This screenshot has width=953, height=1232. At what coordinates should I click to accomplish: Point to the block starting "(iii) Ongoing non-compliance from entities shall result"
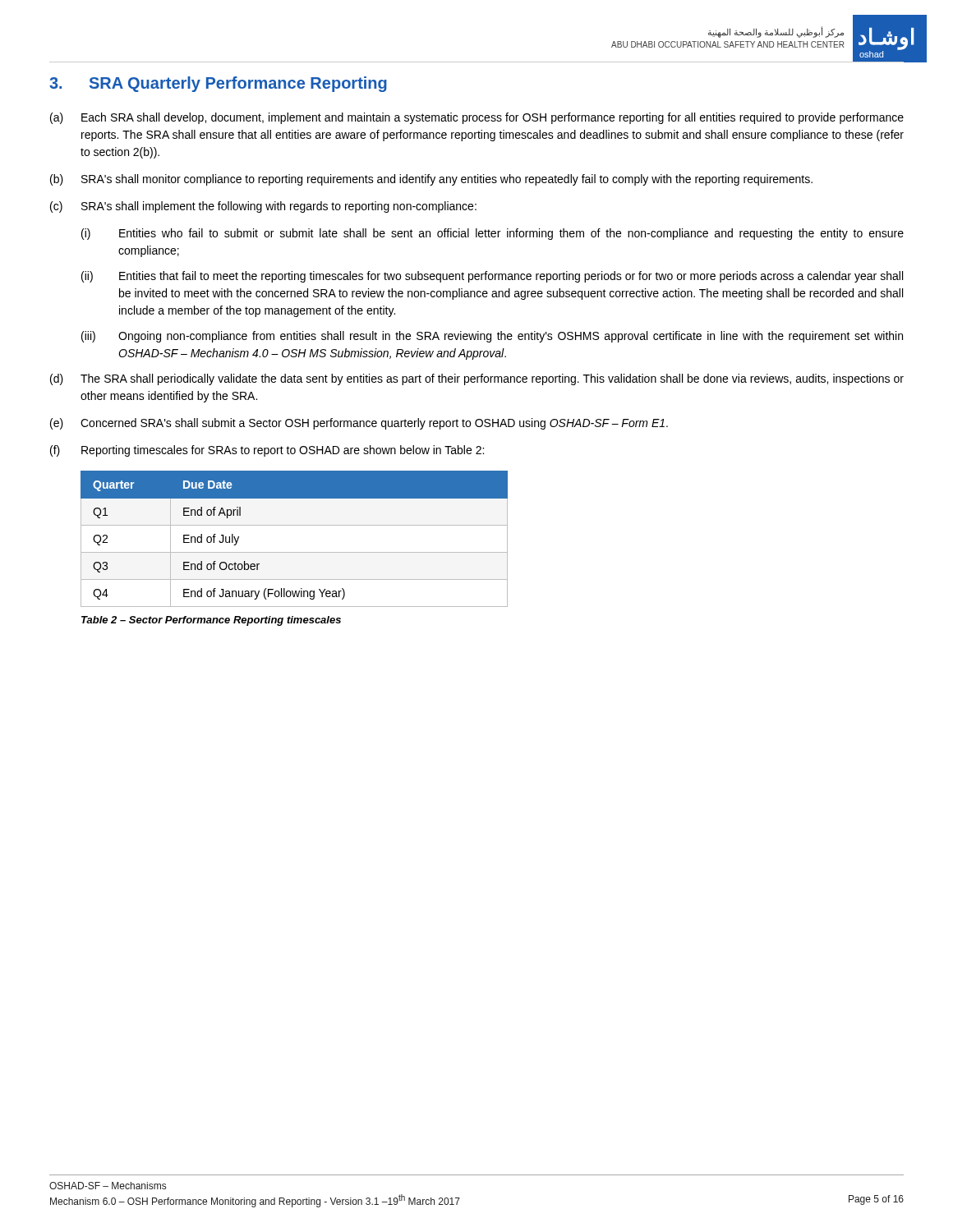click(x=492, y=345)
